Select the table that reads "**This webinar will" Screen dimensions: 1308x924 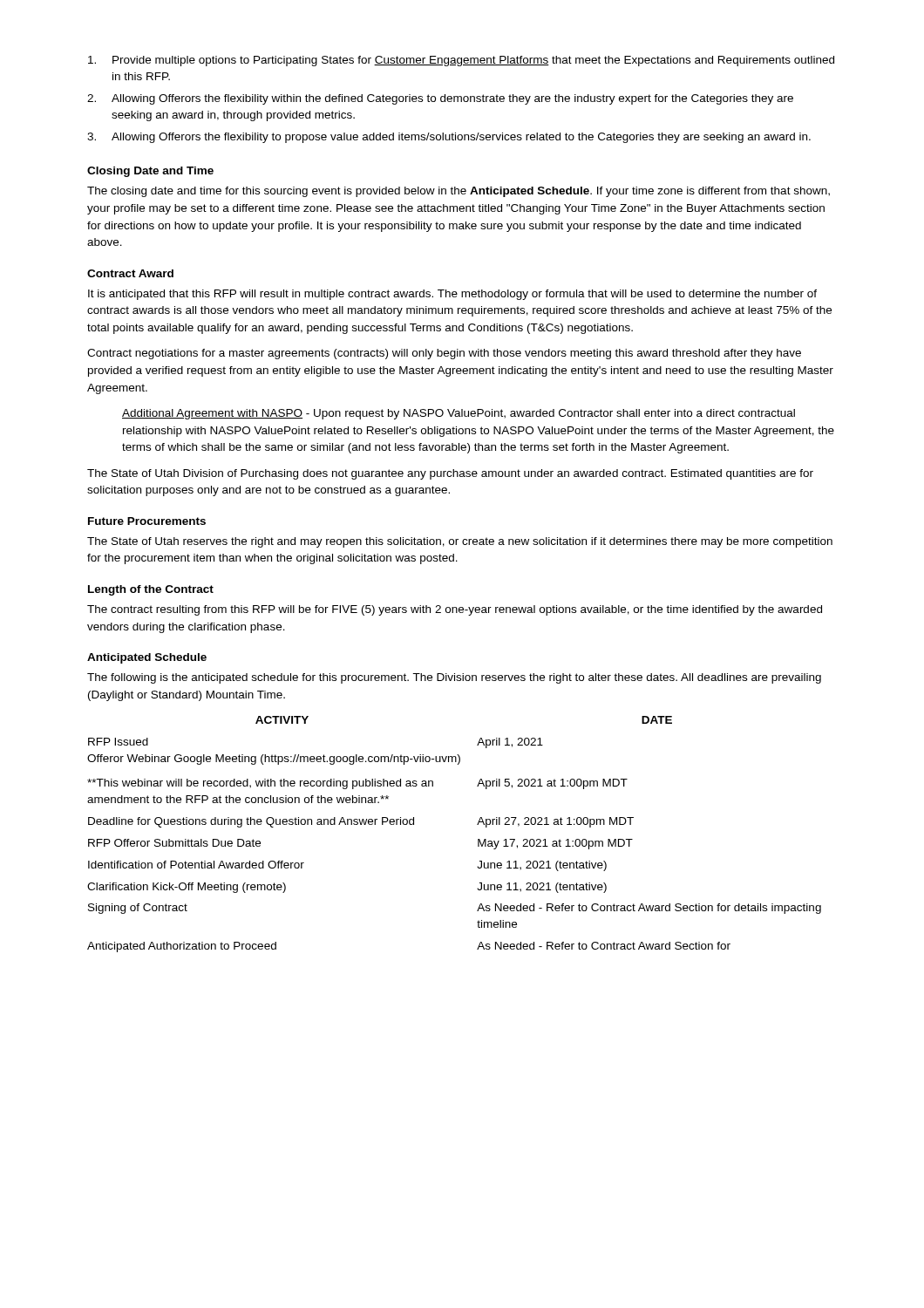coord(462,835)
